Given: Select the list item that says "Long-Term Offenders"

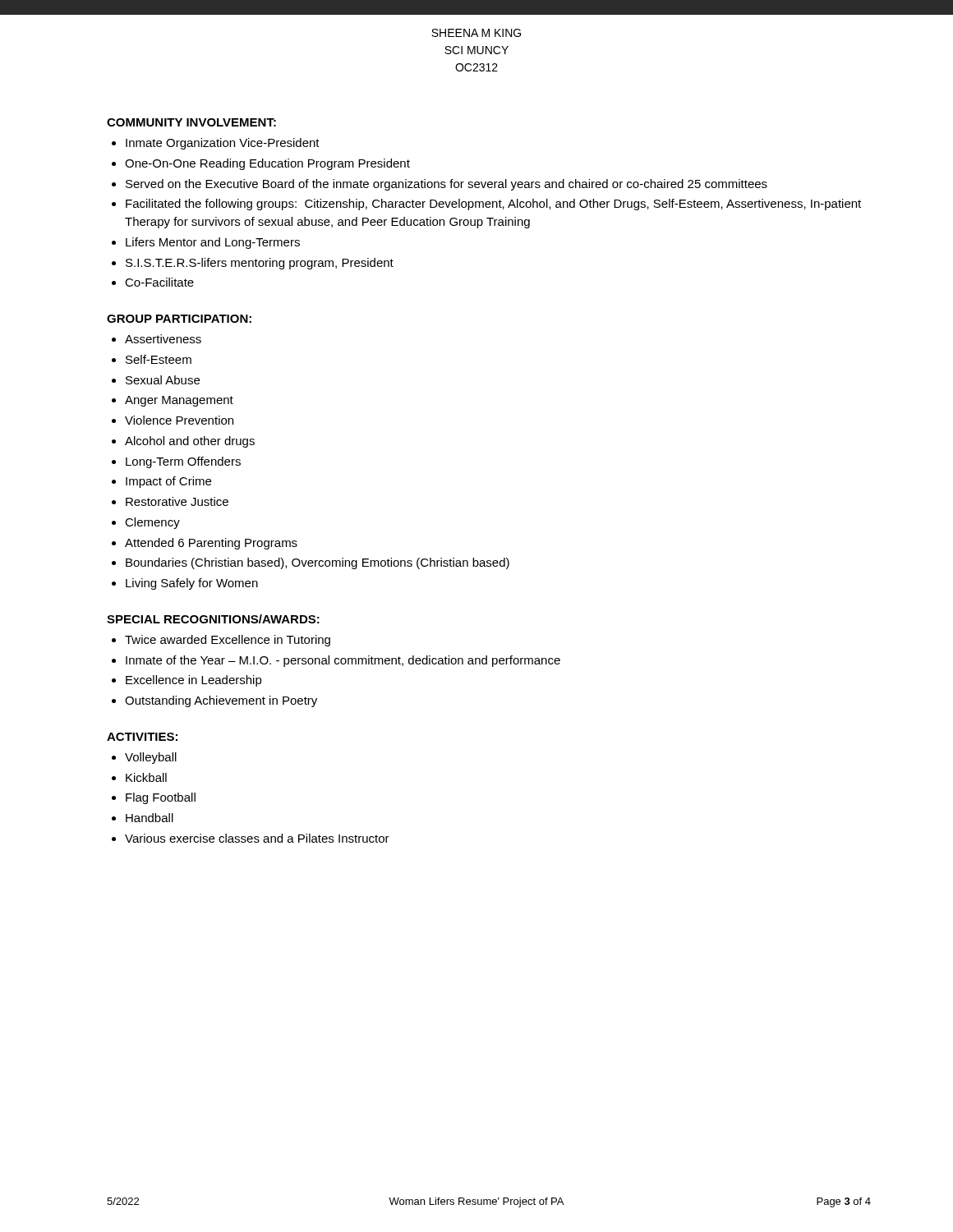Looking at the screenshot, I should [183, 462].
